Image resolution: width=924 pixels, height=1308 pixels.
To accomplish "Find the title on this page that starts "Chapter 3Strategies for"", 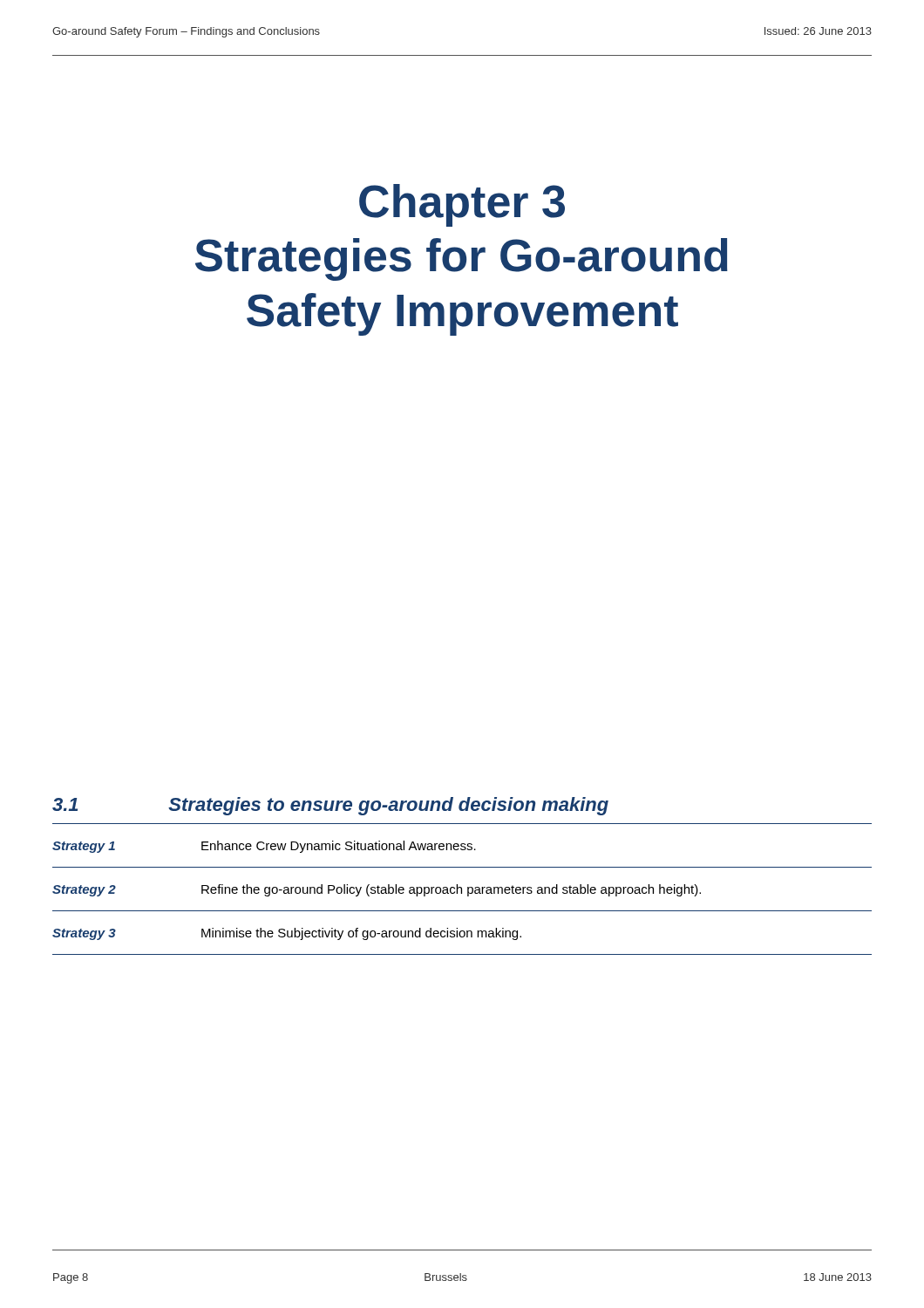I will coord(462,256).
